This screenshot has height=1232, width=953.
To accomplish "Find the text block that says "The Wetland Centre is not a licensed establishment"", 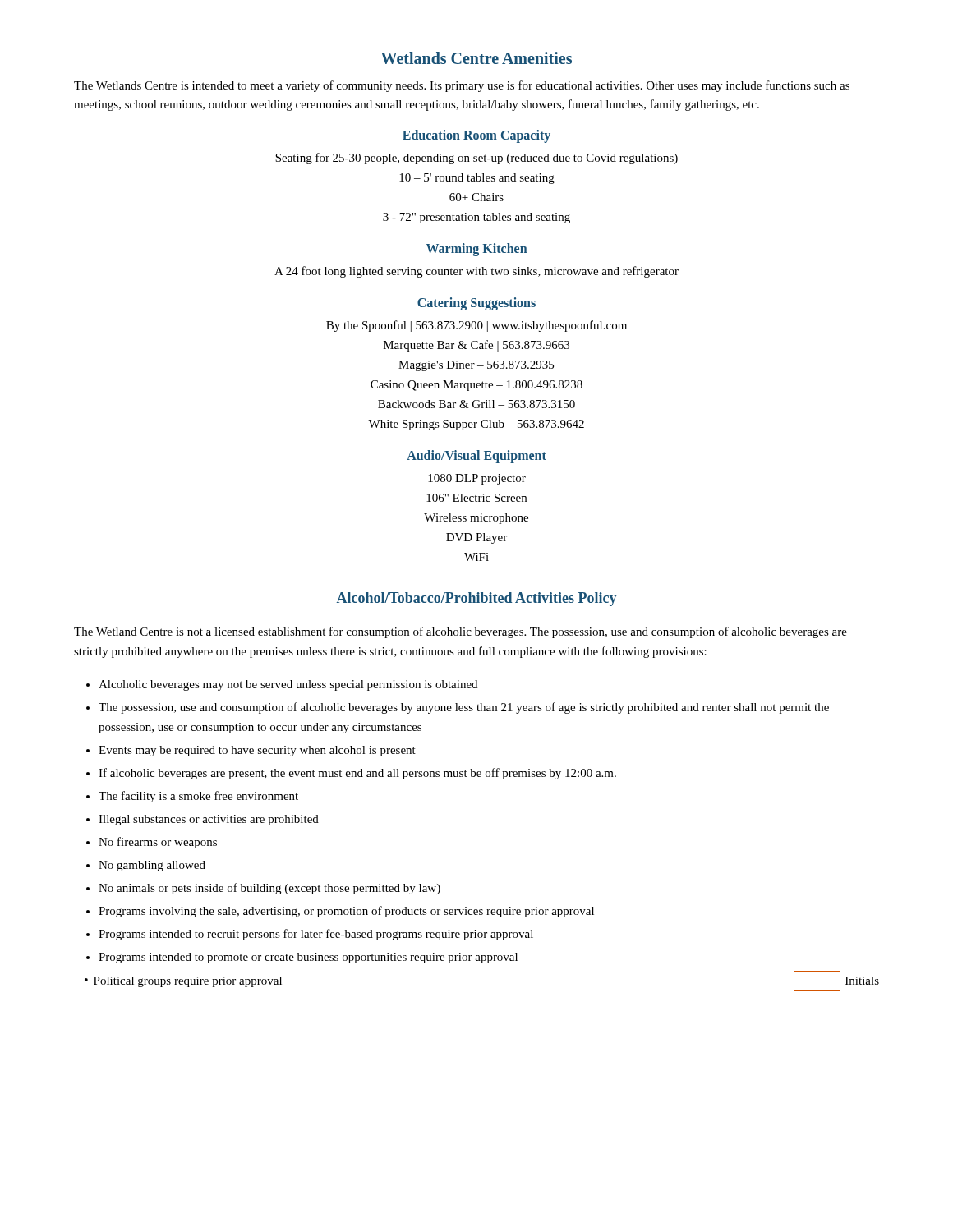I will pyautogui.click(x=460, y=641).
